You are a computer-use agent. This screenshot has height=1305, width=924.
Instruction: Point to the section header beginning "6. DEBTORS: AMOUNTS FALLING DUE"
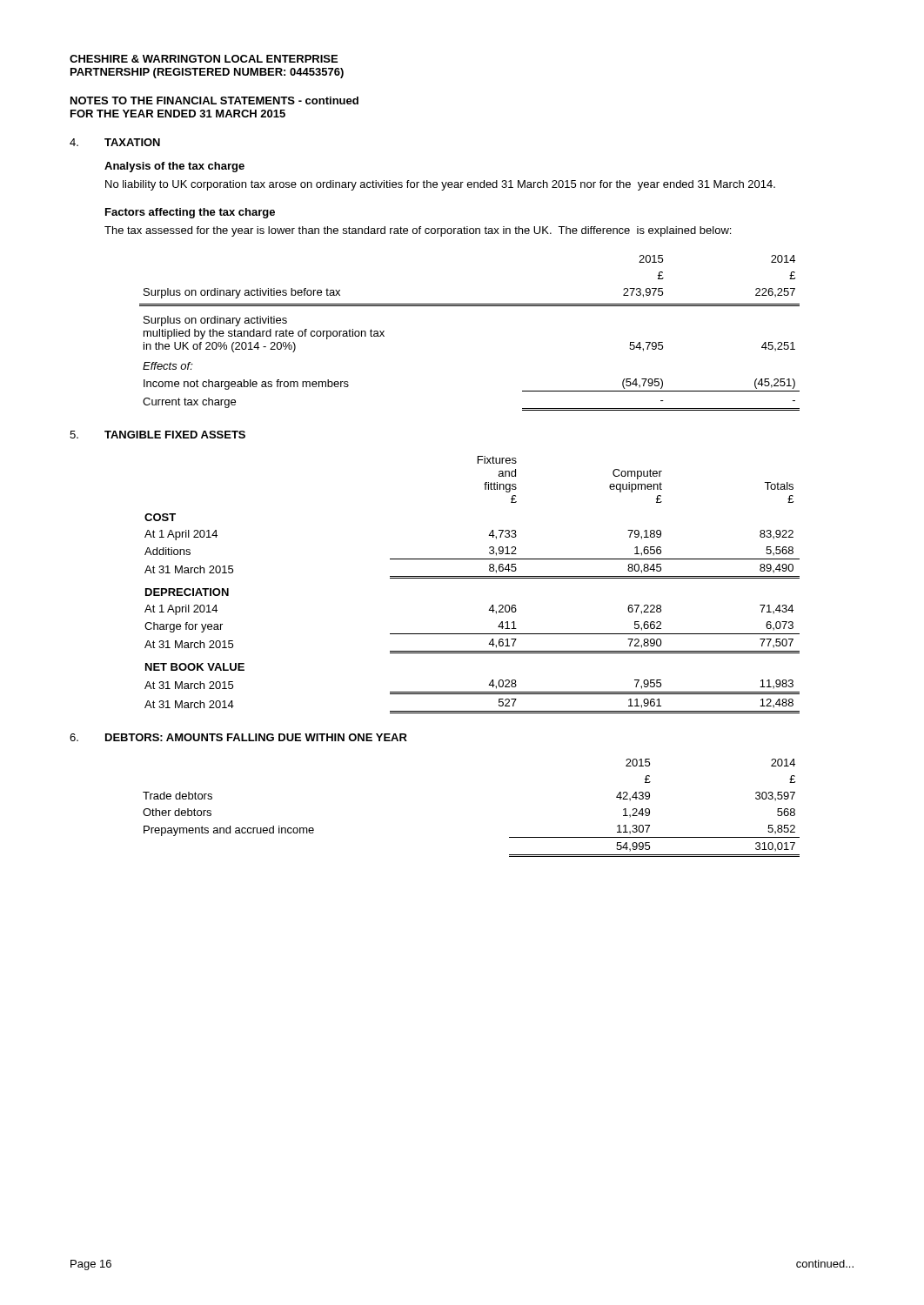[238, 737]
